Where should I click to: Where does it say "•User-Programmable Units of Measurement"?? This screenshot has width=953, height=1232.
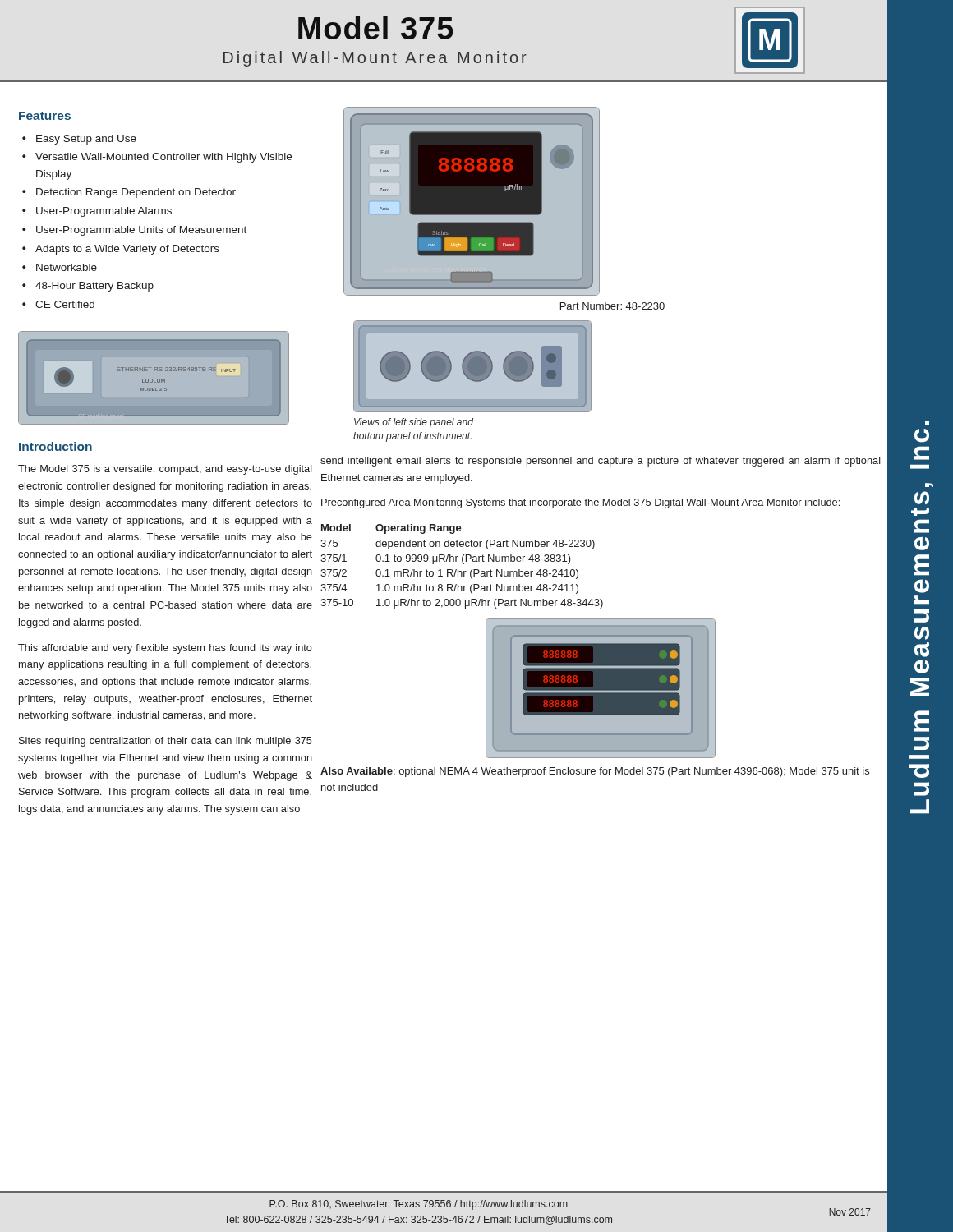coord(134,230)
